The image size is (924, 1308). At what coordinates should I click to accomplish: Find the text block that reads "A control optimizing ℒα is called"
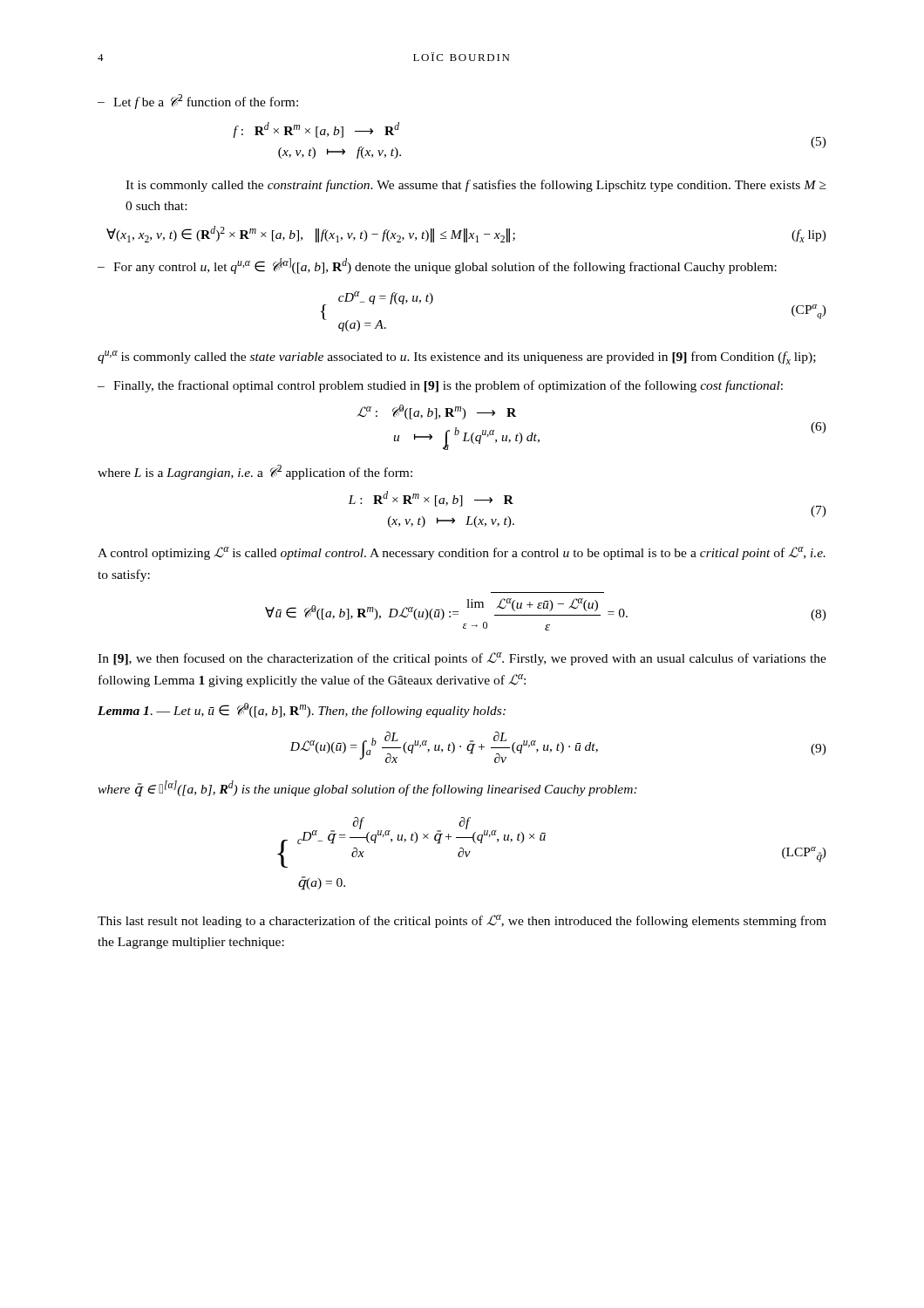tap(462, 562)
